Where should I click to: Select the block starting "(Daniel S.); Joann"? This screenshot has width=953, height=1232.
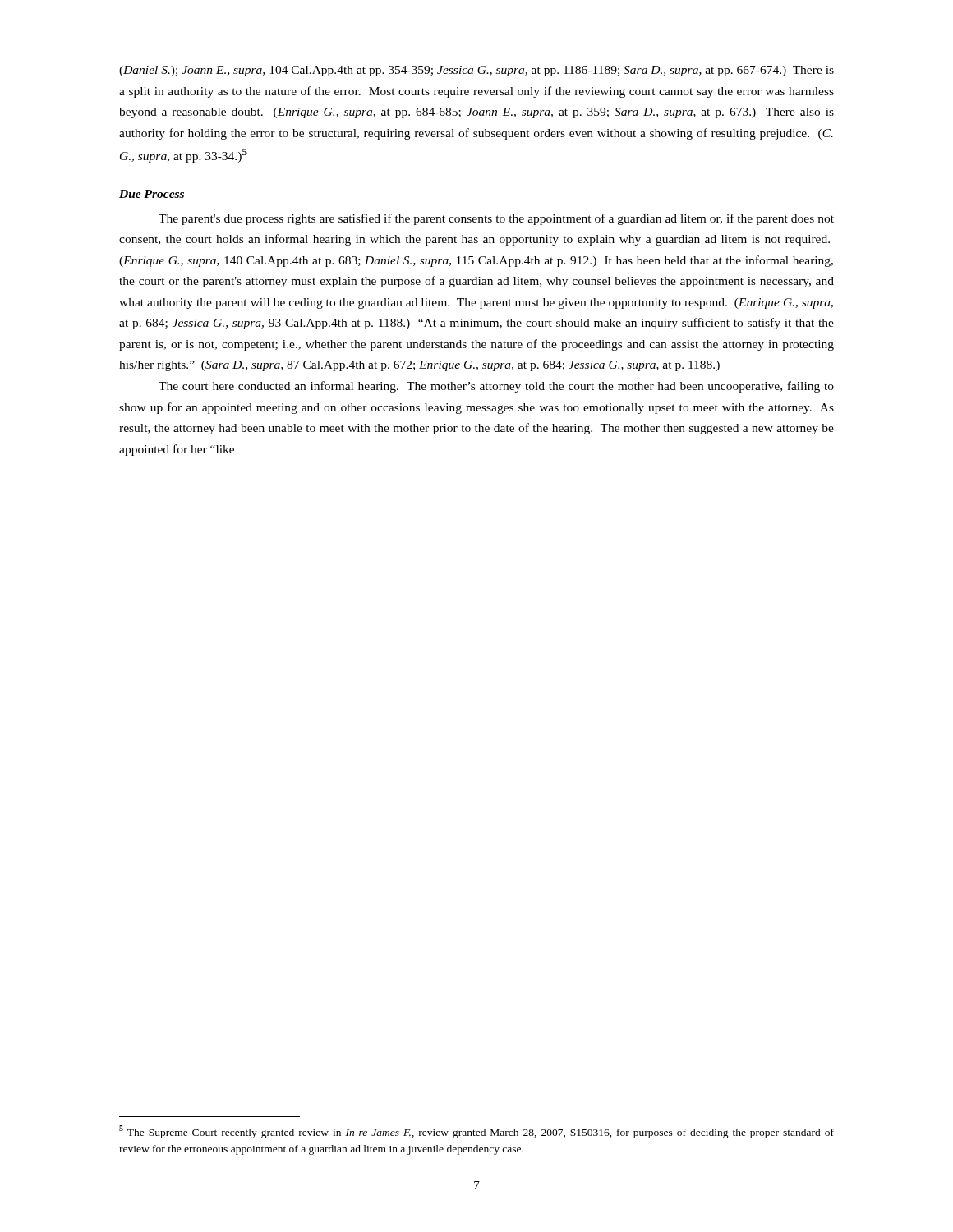pos(476,113)
